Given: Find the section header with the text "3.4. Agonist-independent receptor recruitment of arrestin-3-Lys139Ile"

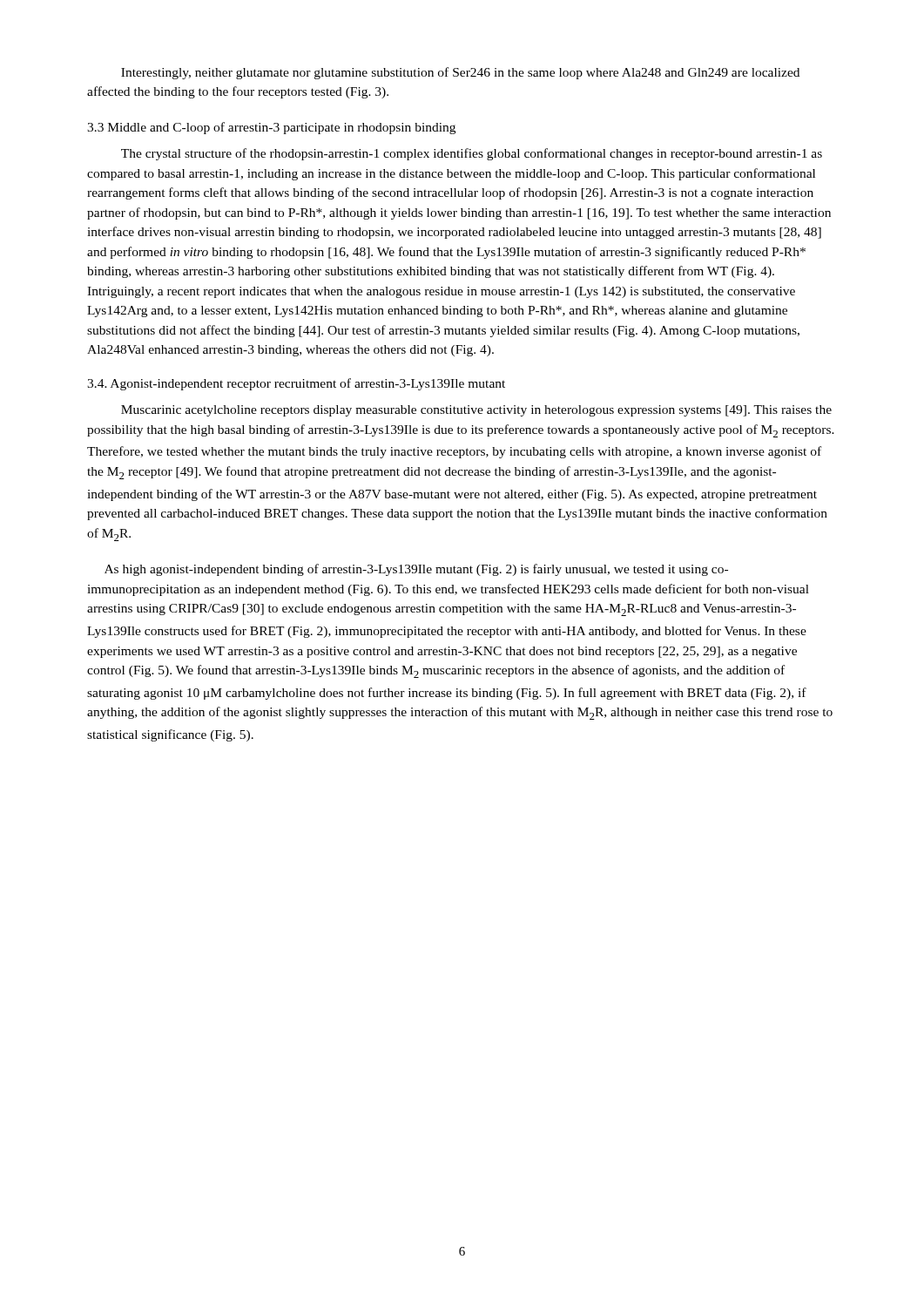Looking at the screenshot, I should (296, 383).
